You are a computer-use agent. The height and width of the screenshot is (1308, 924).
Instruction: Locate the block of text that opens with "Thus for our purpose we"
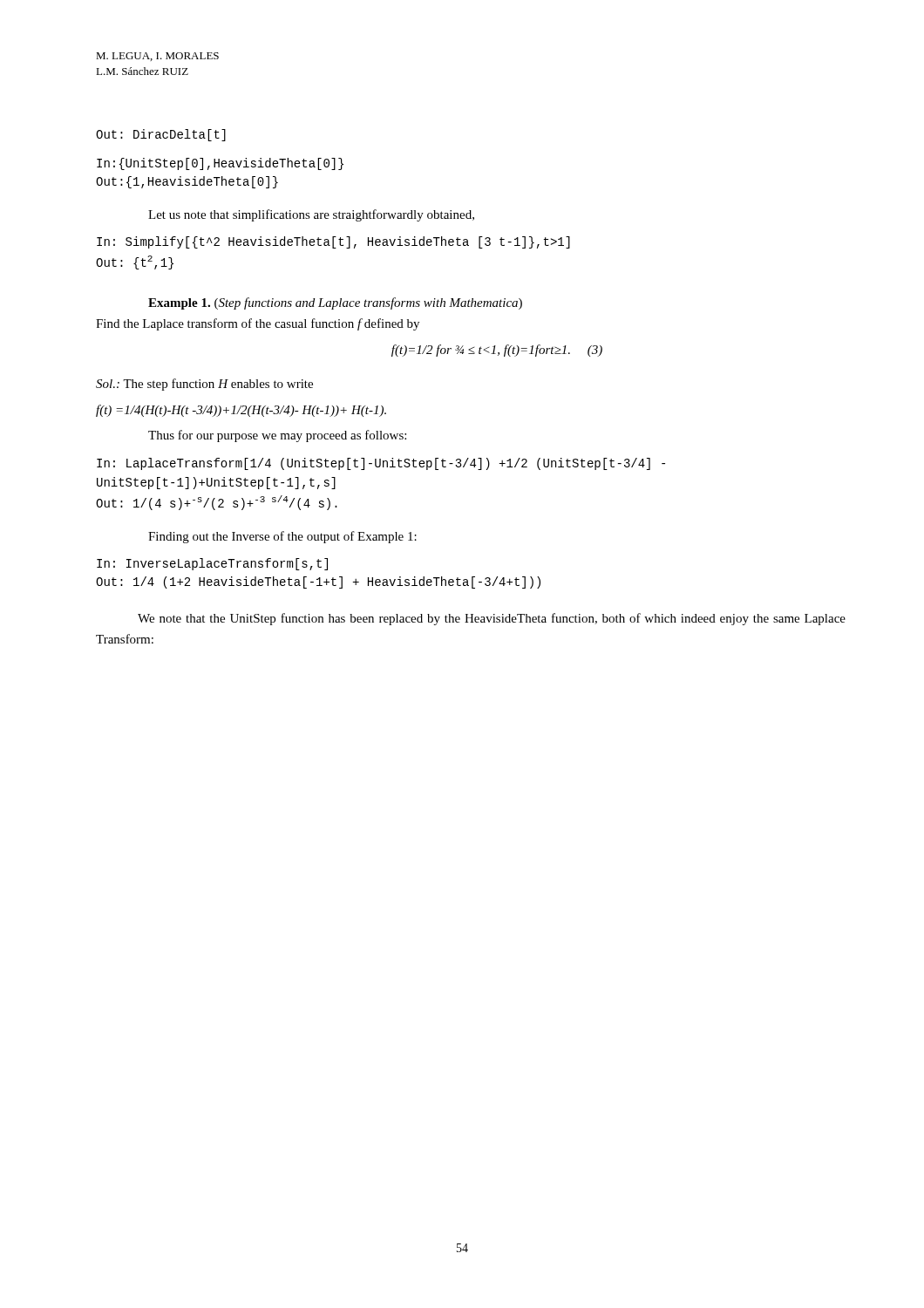[278, 435]
